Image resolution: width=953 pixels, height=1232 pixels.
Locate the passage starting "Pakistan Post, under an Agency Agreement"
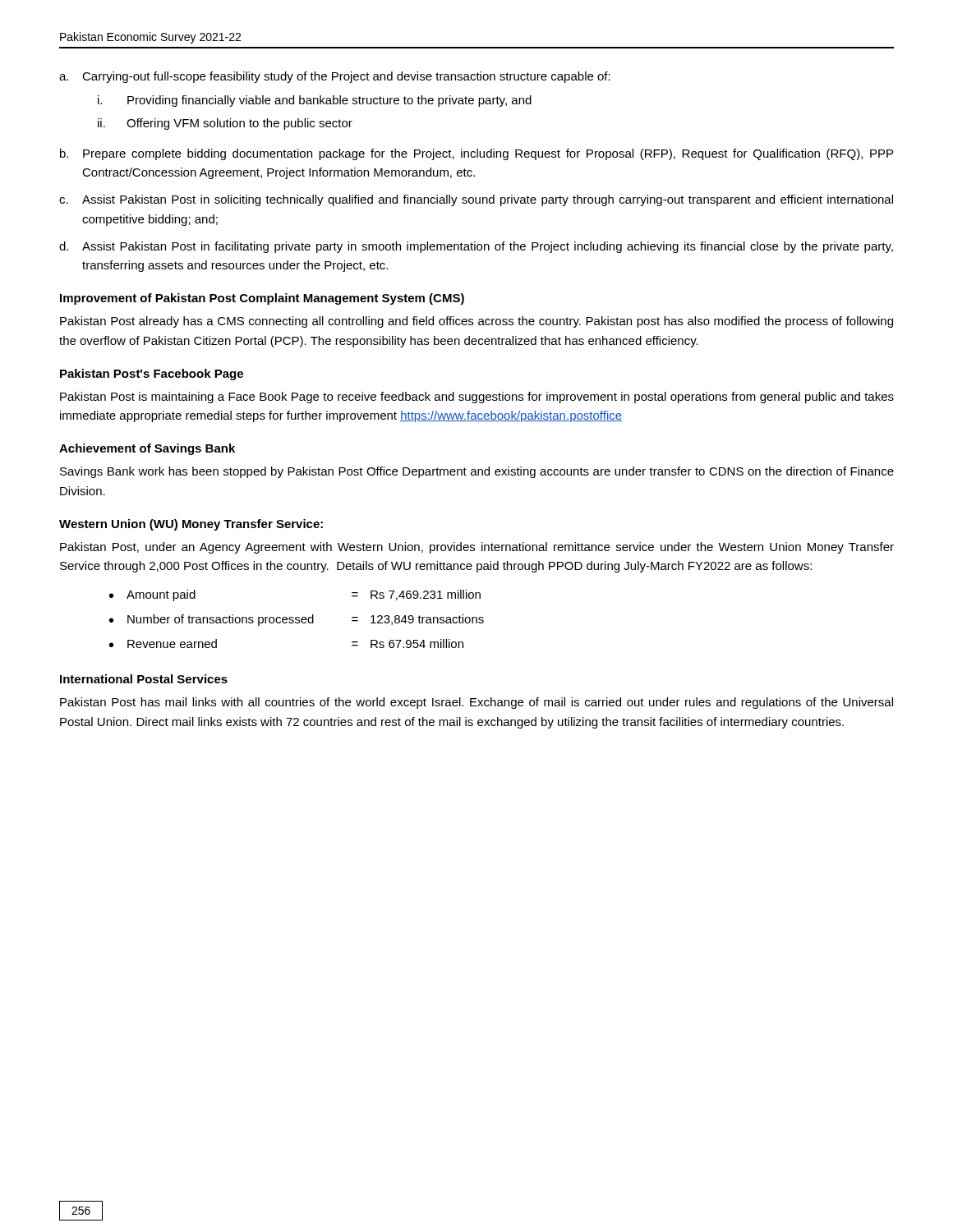coord(476,556)
